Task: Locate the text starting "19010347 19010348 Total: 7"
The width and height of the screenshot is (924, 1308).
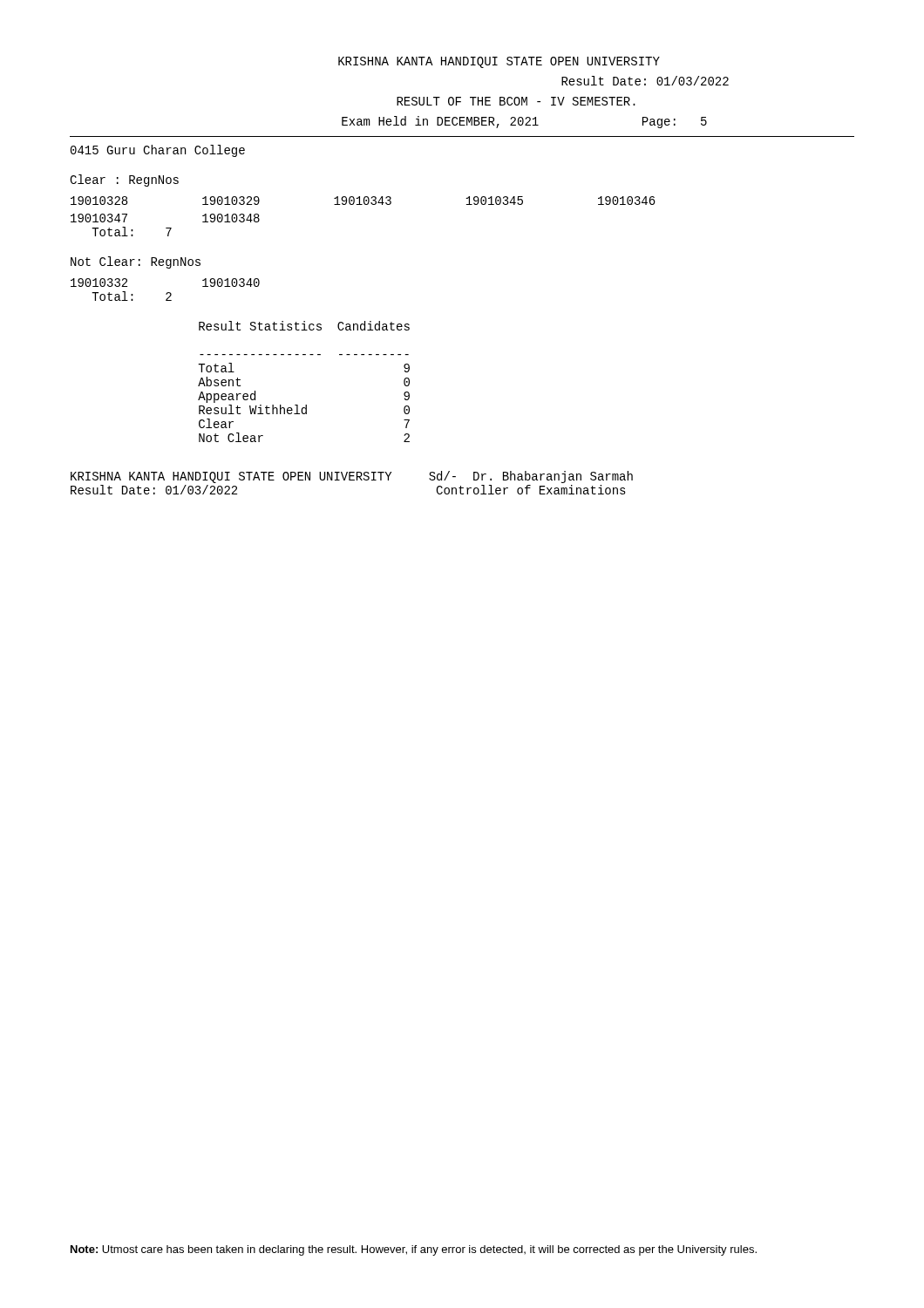Action: (165, 225)
